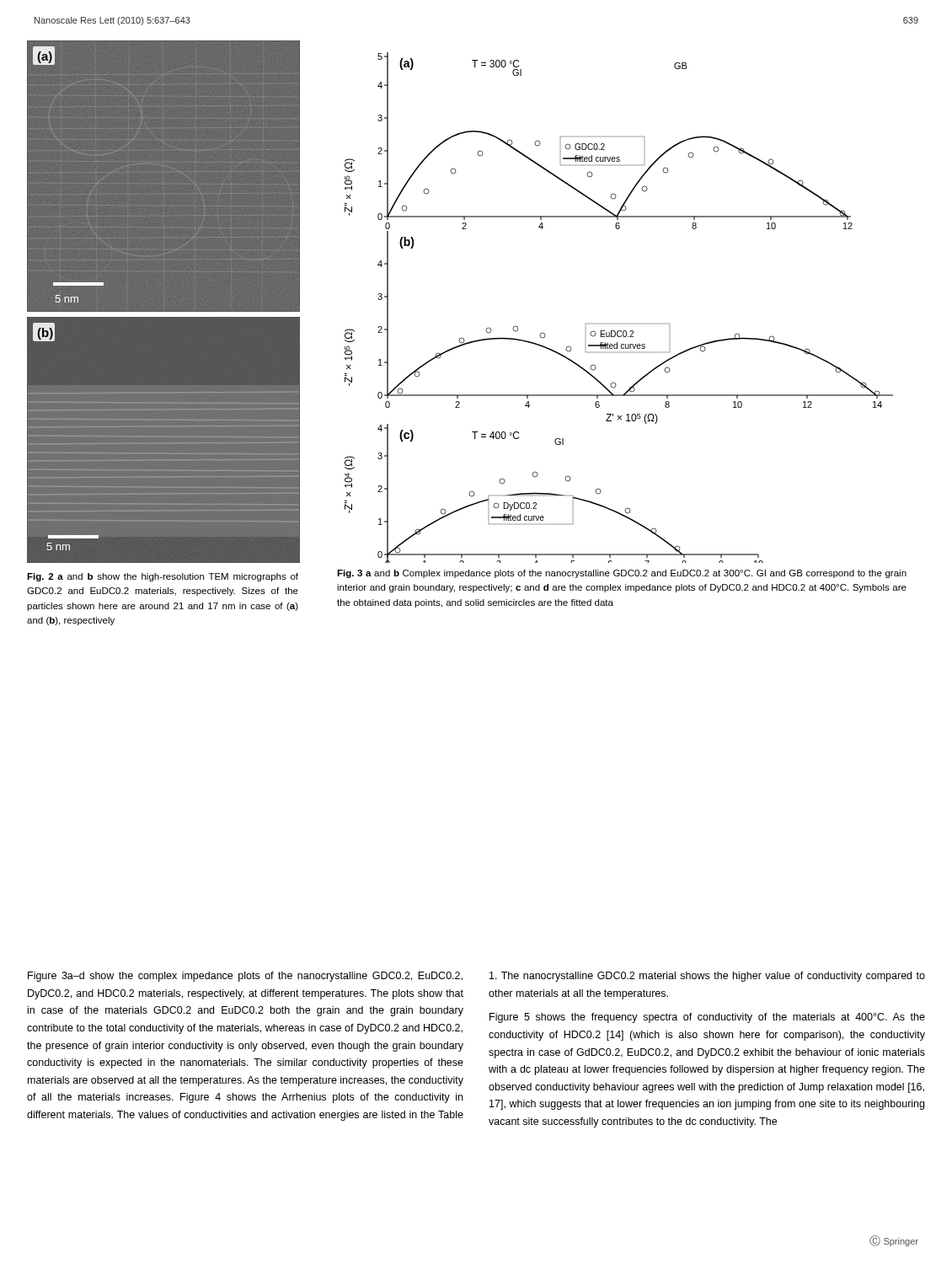
Task: Point to the region starting "Fig. 2 a and b show the high-resolution"
Action: pyautogui.click(x=163, y=598)
